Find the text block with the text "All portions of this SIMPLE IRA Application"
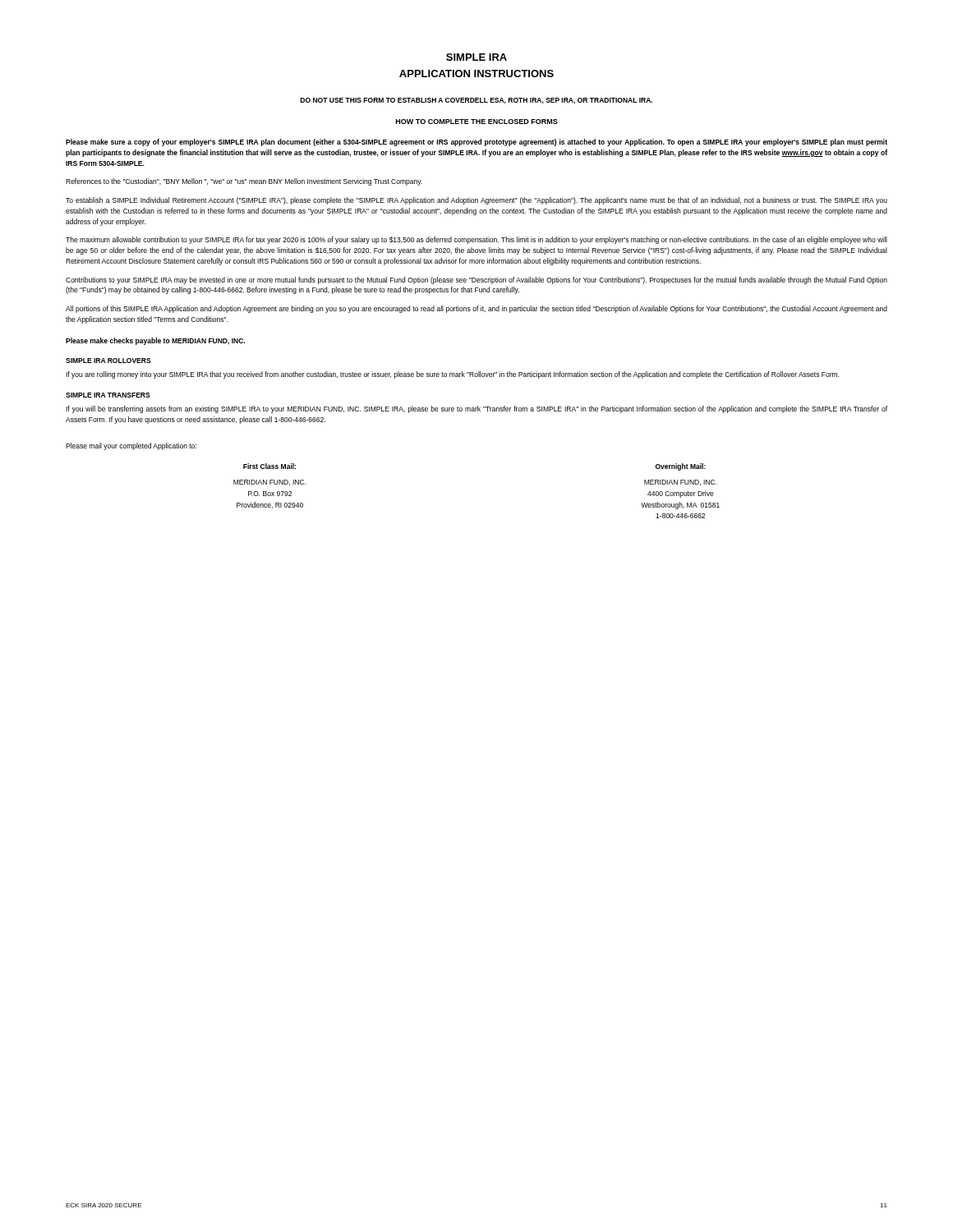 coord(476,314)
